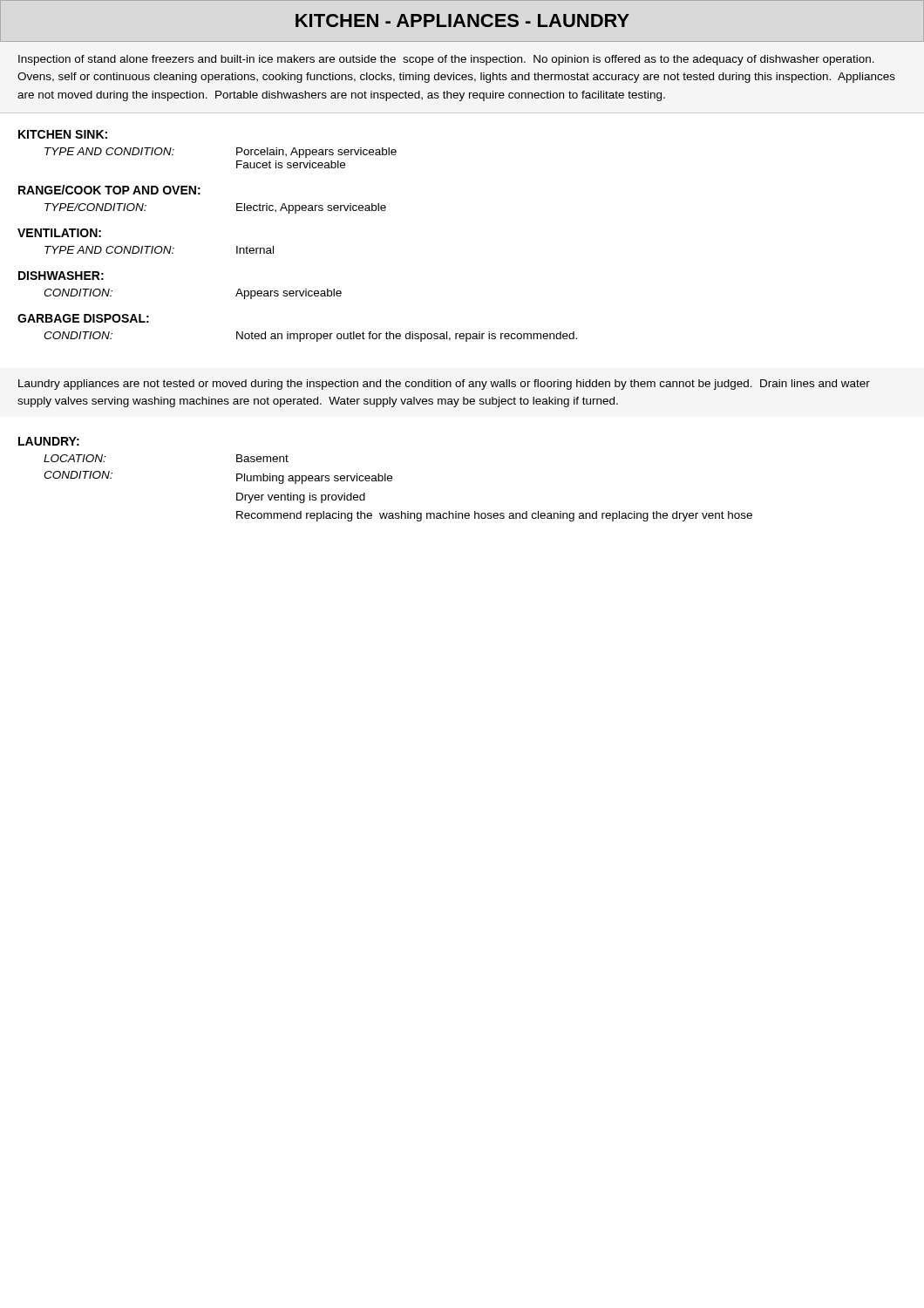The image size is (924, 1308).
Task: Point to the block starting "GARBAGE DISPOSAL:"
Action: pos(84,318)
